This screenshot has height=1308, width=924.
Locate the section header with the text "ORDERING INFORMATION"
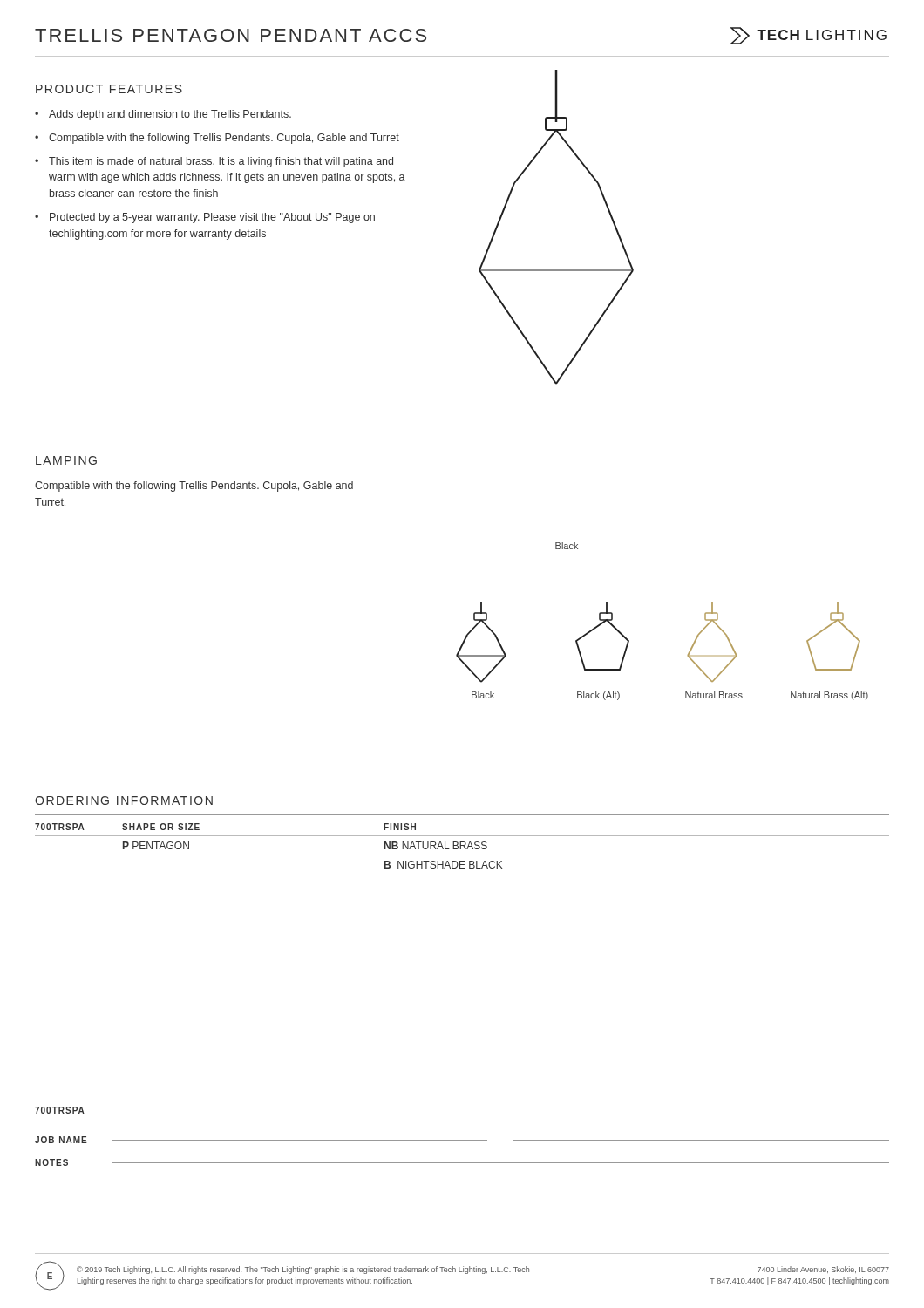pyautogui.click(x=125, y=800)
